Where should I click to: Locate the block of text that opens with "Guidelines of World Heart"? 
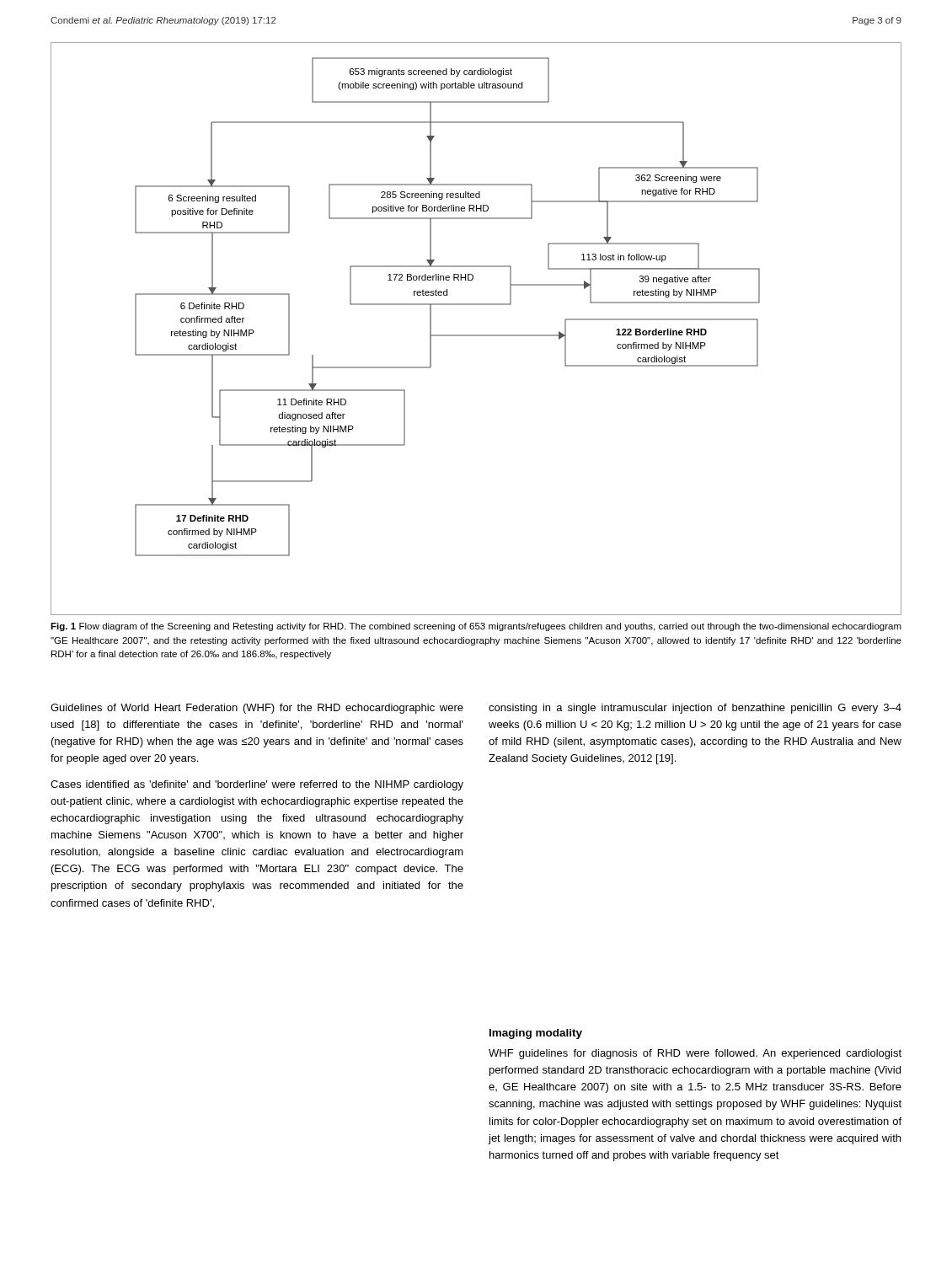tap(257, 805)
